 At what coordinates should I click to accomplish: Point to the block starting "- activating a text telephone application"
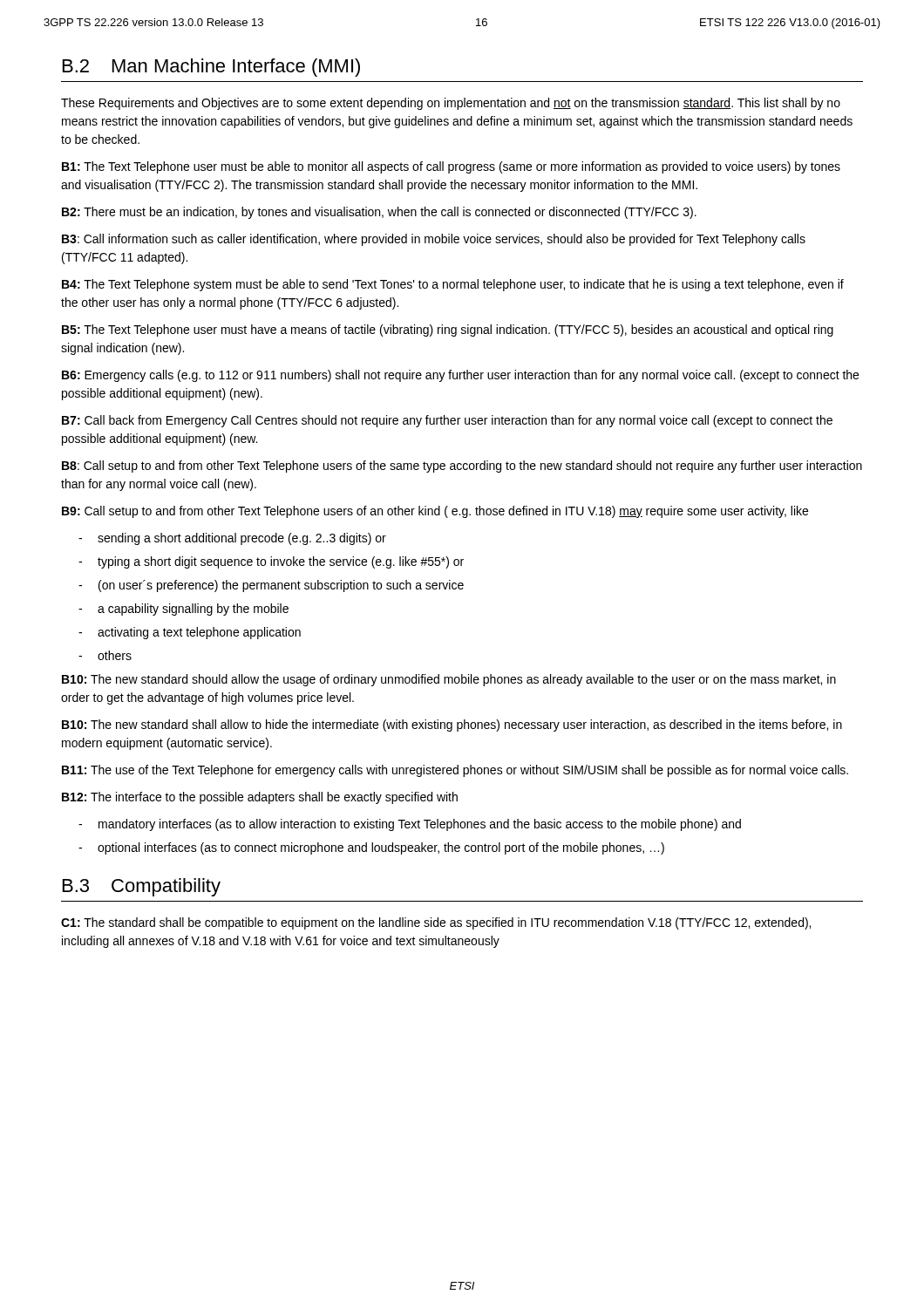190,633
